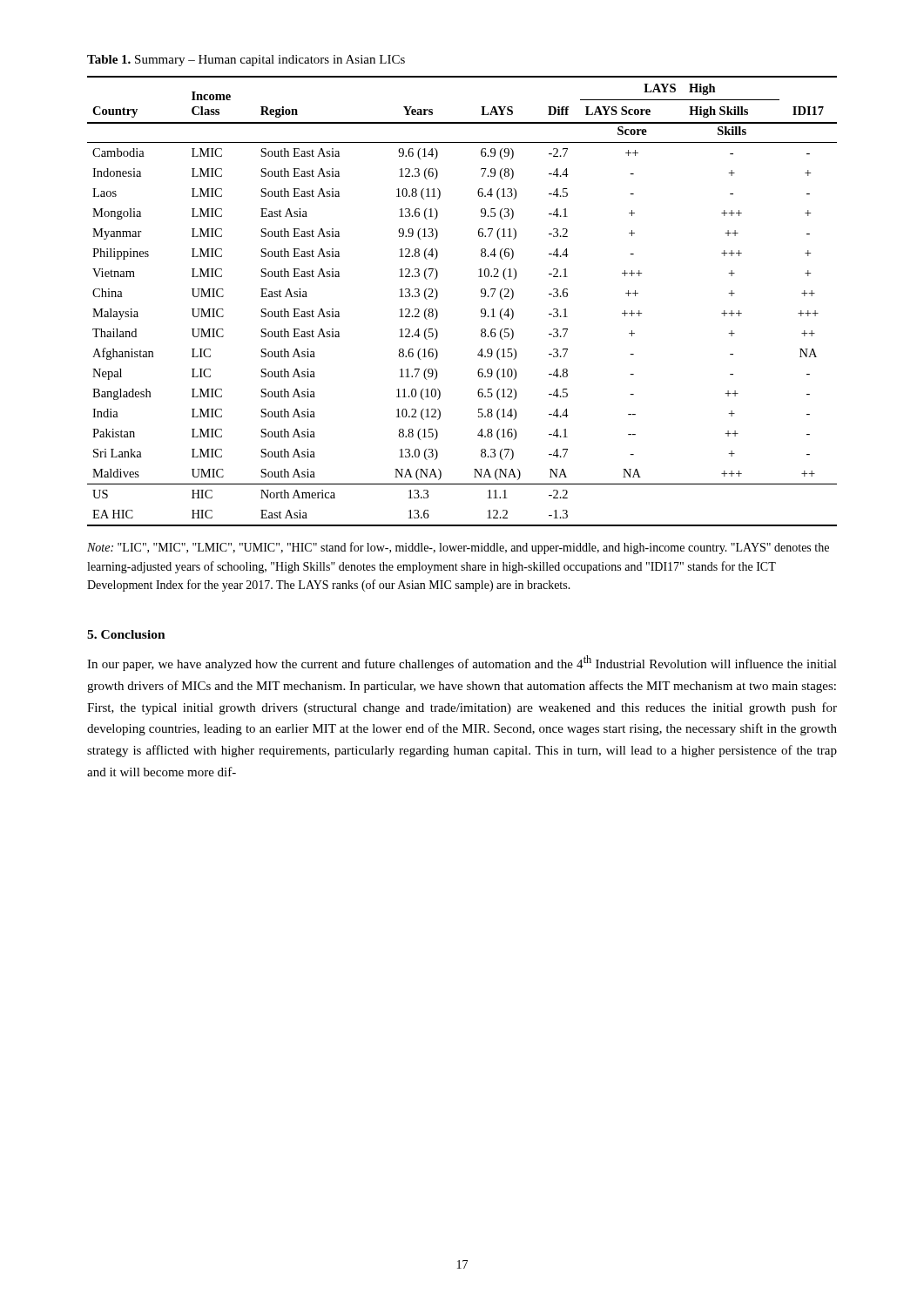Navigate to the element starting "Note: "LIC", "MIC", "LMIC", "UMIC", "HIC" stand for"

[458, 567]
